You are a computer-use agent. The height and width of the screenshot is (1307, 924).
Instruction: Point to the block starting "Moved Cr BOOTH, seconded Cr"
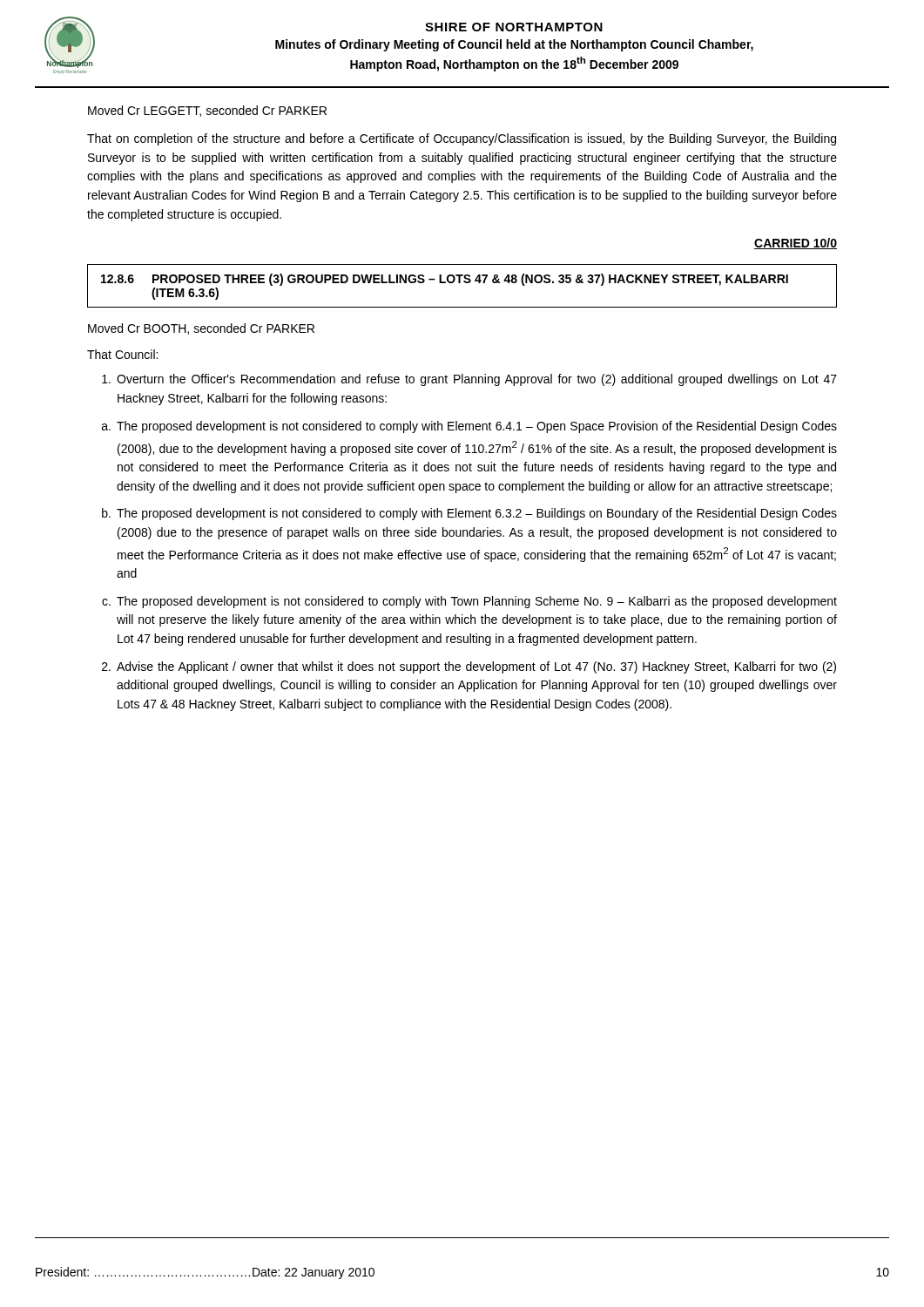(201, 329)
